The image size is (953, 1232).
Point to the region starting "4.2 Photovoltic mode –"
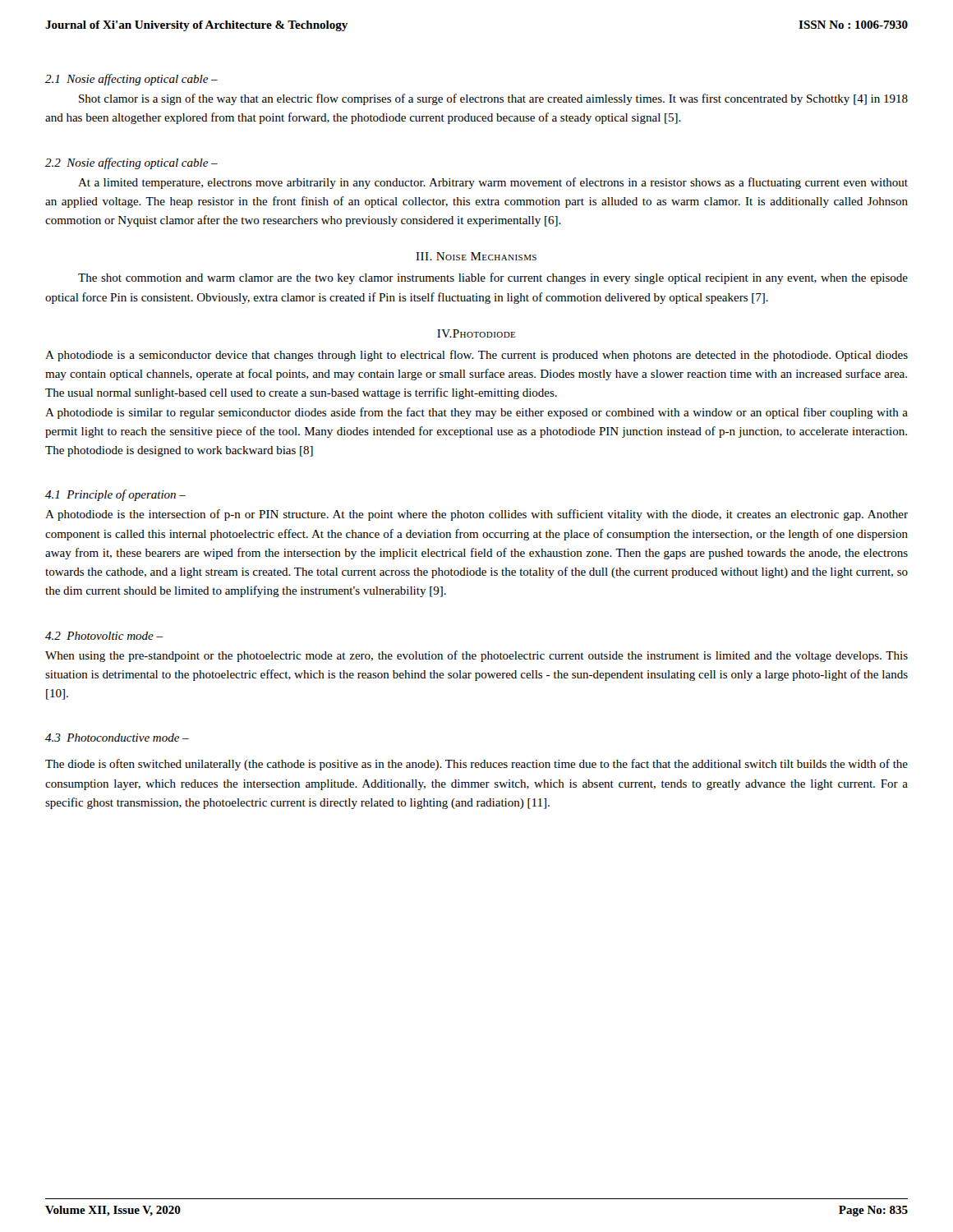104,635
